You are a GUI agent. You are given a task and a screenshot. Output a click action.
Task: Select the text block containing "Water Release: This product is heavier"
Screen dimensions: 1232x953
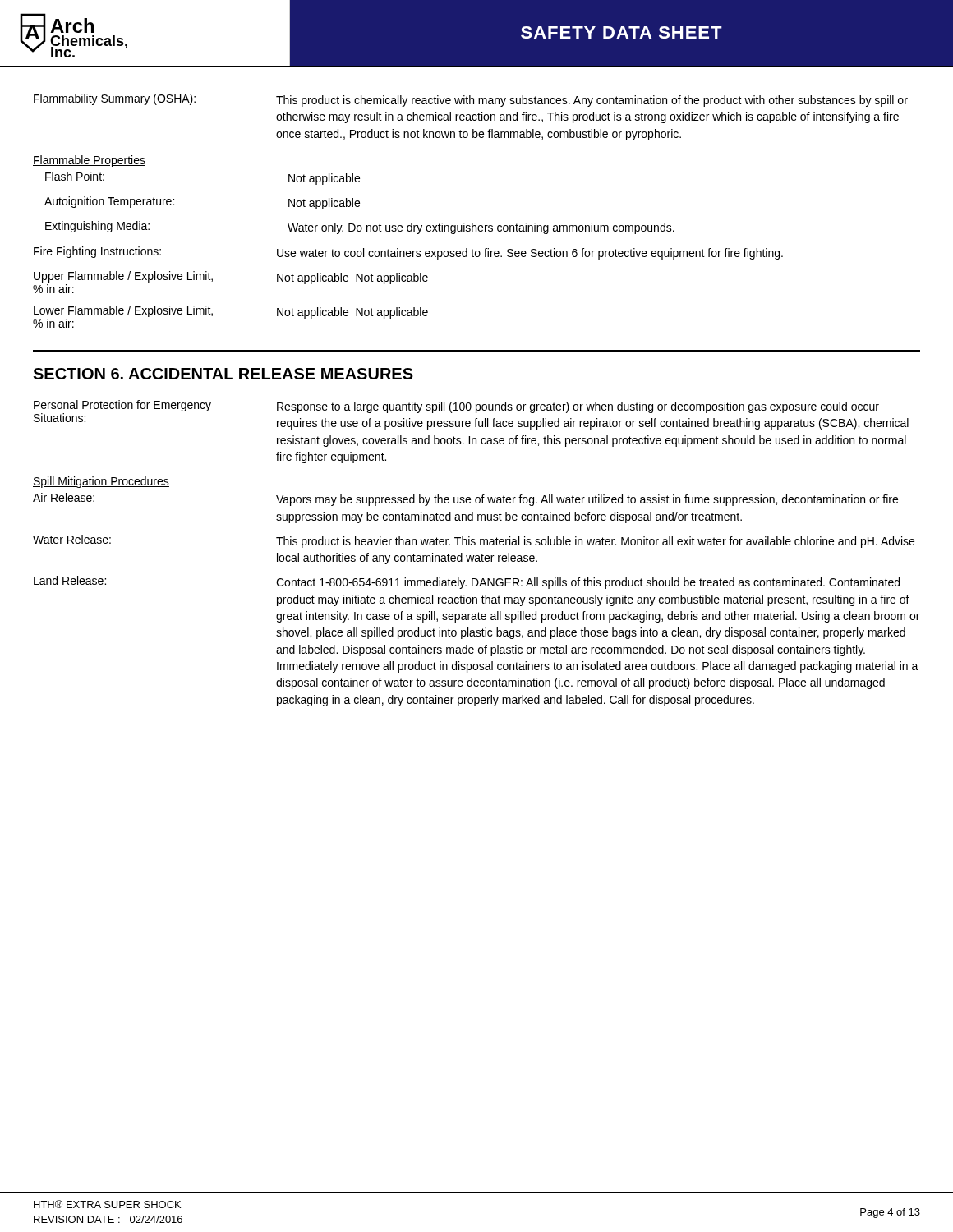(476, 550)
